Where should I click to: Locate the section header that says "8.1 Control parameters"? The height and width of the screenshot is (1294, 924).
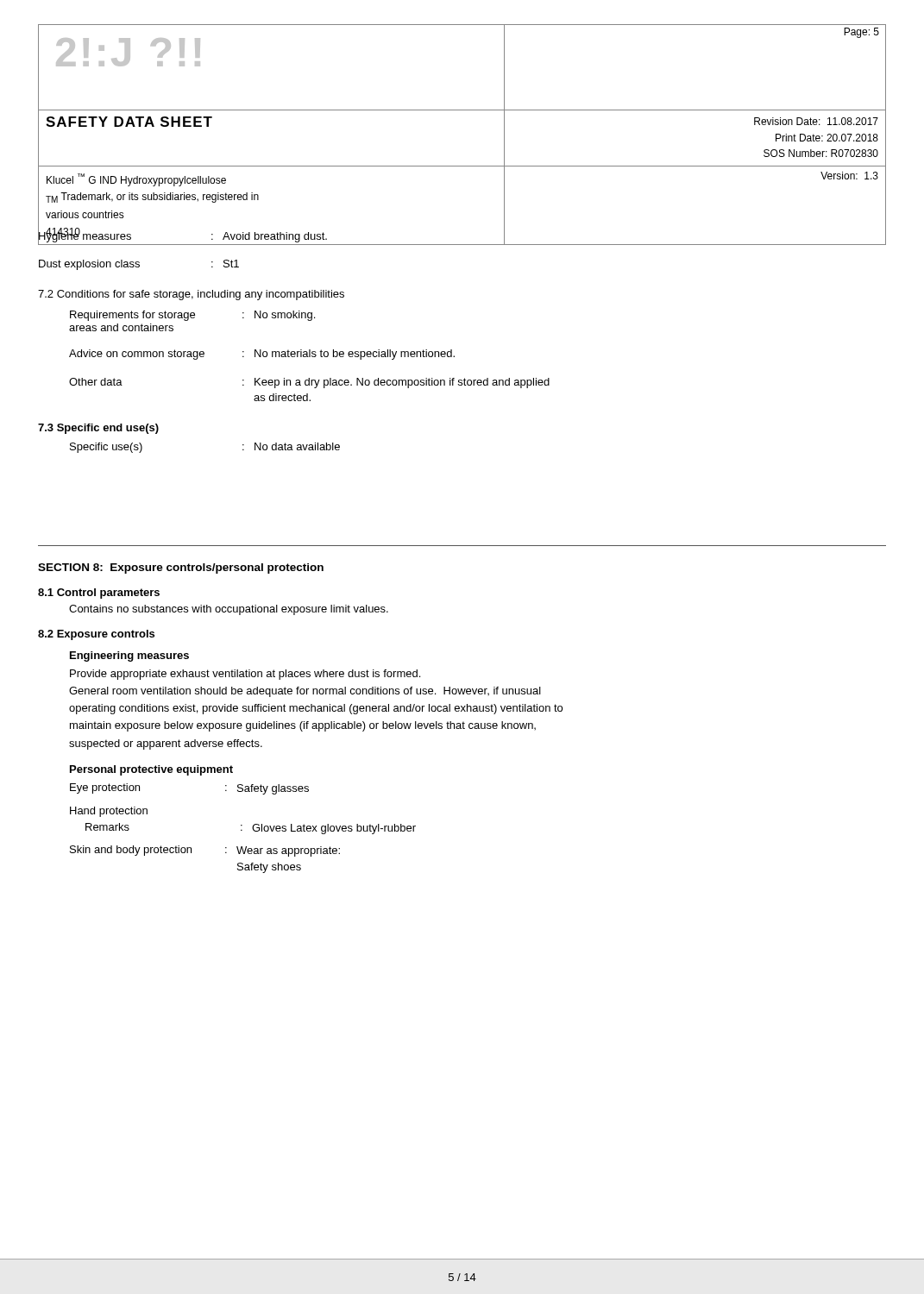[x=99, y=592]
